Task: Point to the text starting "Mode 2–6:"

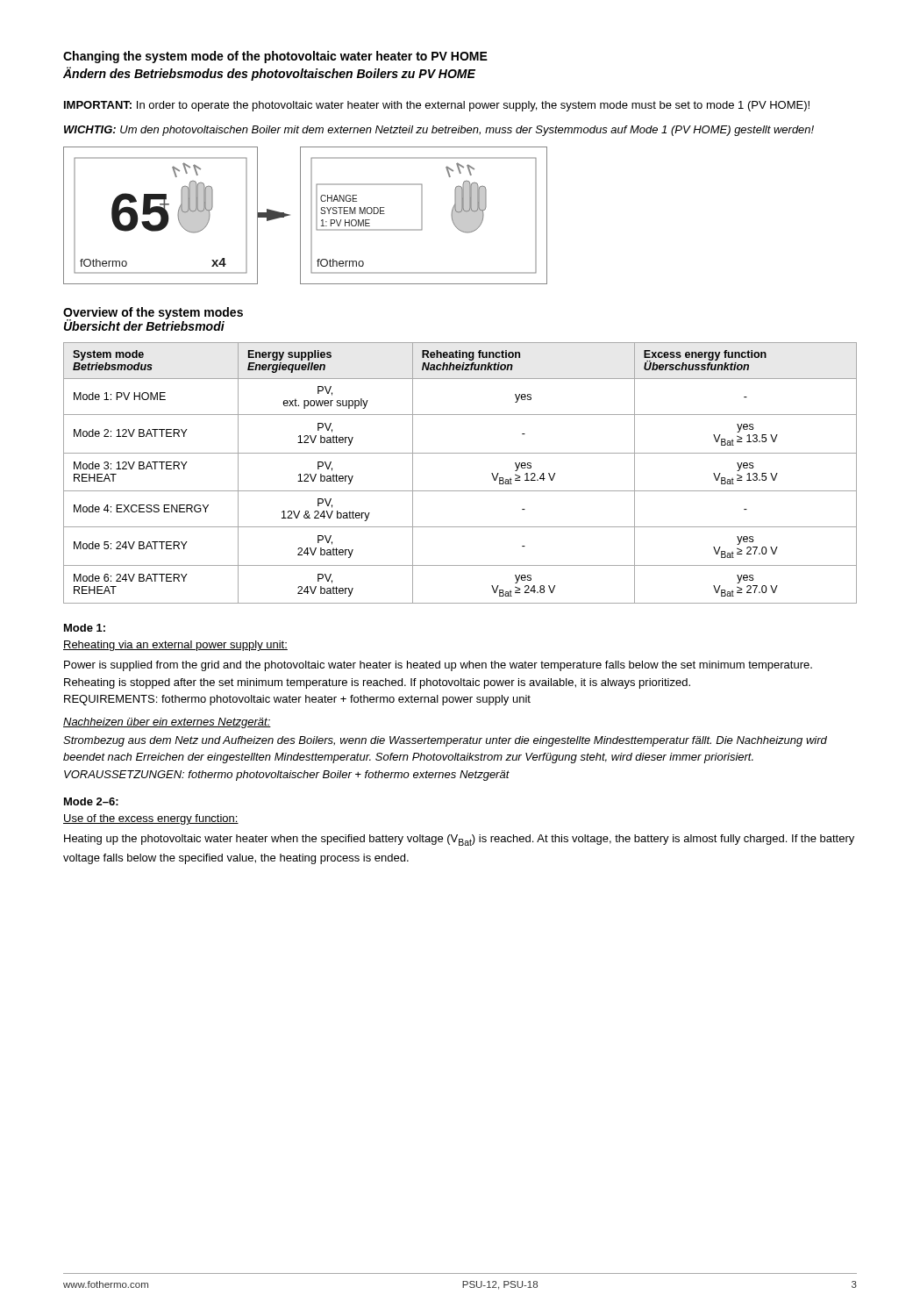Action: (91, 802)
